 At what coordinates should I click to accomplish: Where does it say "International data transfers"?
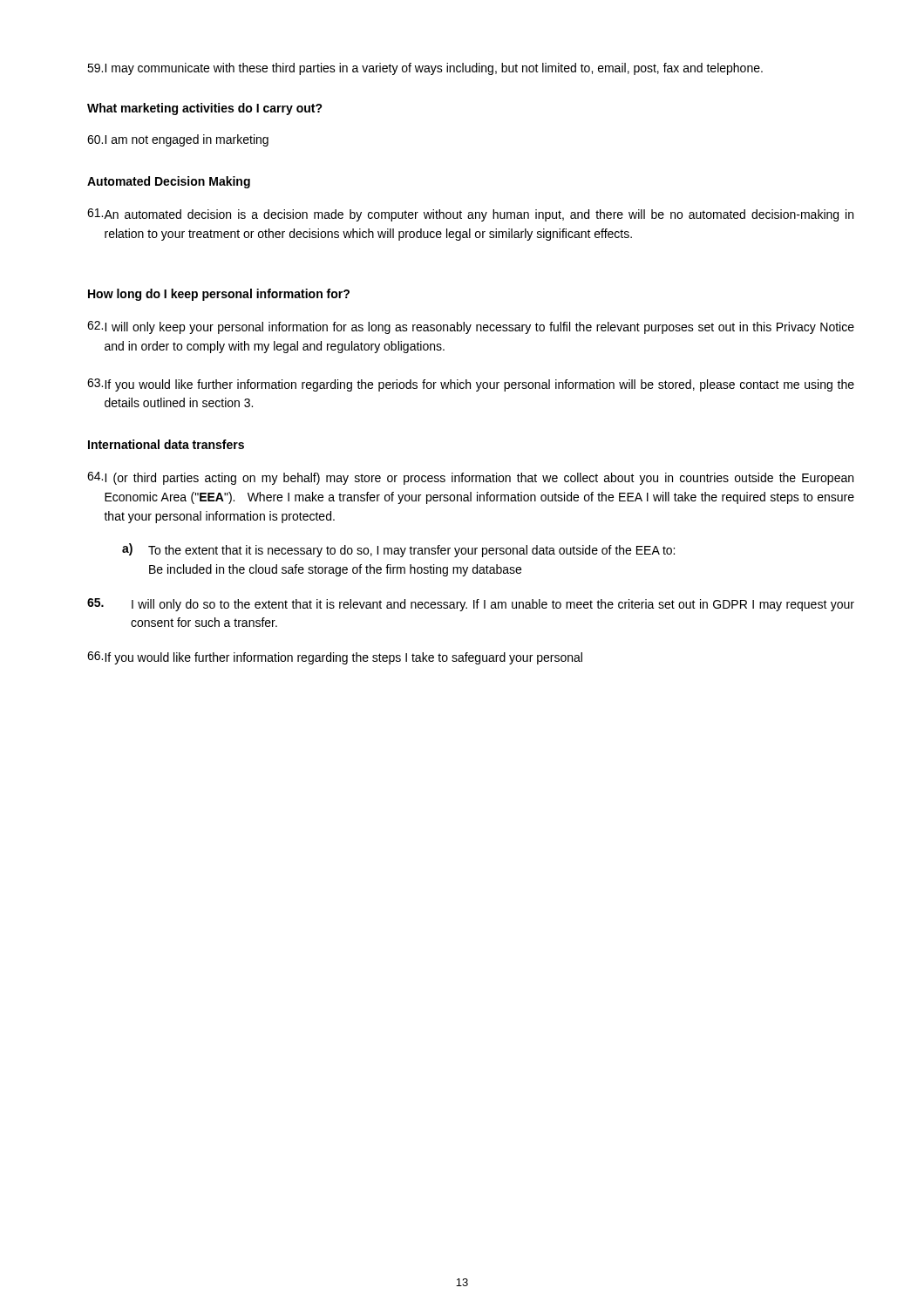tap(166, 445)
